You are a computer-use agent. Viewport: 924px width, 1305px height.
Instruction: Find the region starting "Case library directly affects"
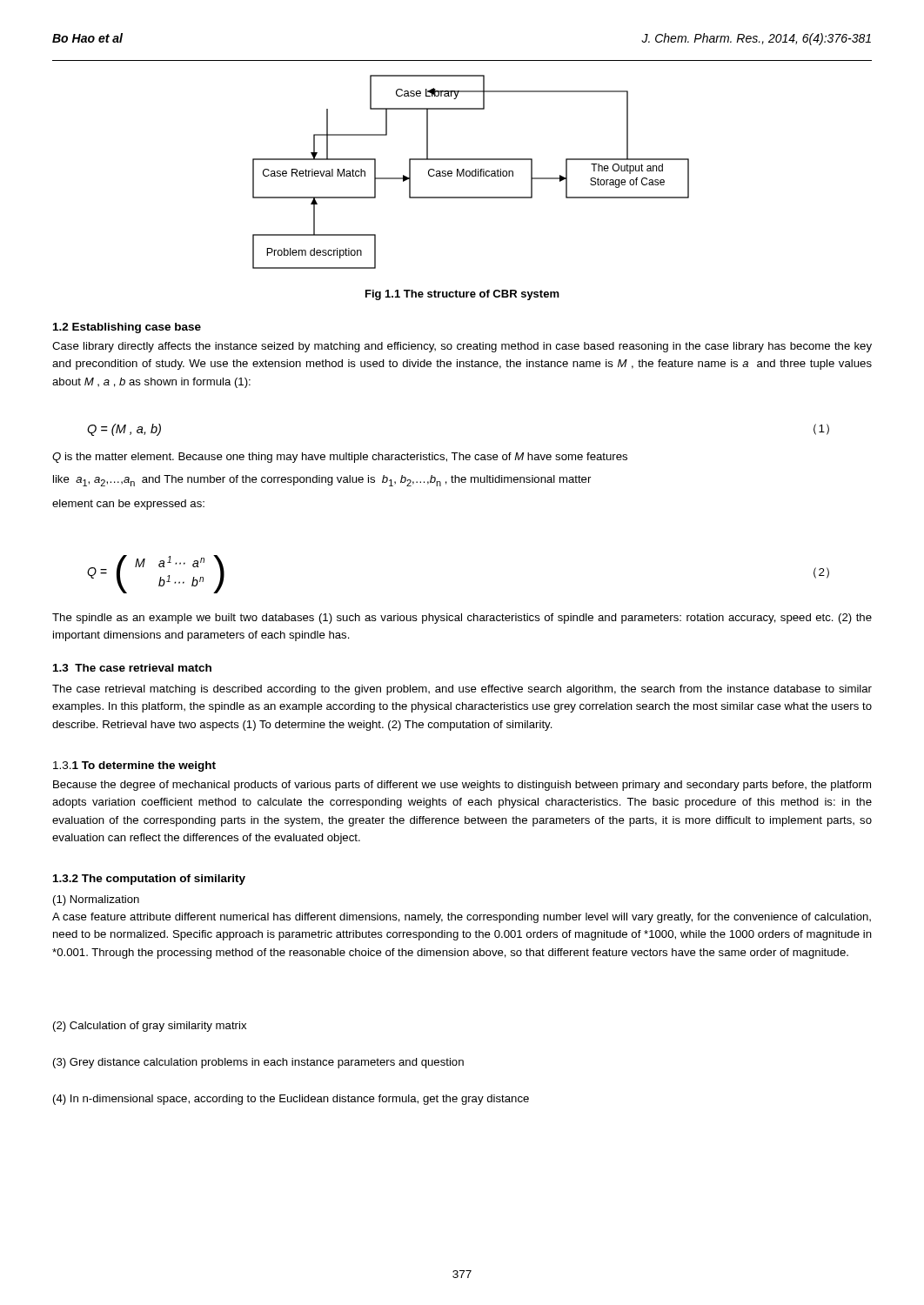tap(462, 364)
